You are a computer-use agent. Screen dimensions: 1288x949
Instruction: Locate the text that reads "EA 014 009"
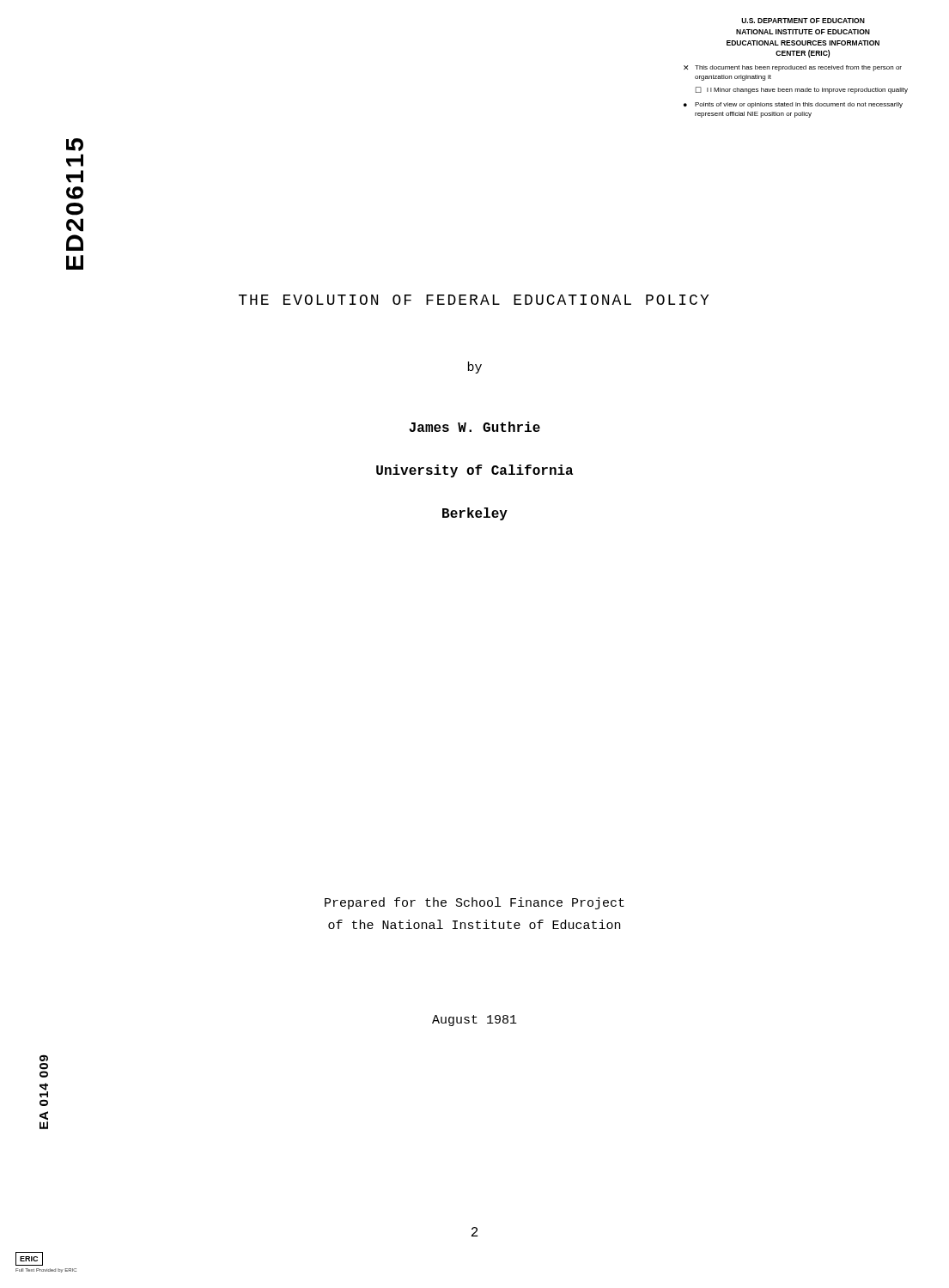(43, 1092)
